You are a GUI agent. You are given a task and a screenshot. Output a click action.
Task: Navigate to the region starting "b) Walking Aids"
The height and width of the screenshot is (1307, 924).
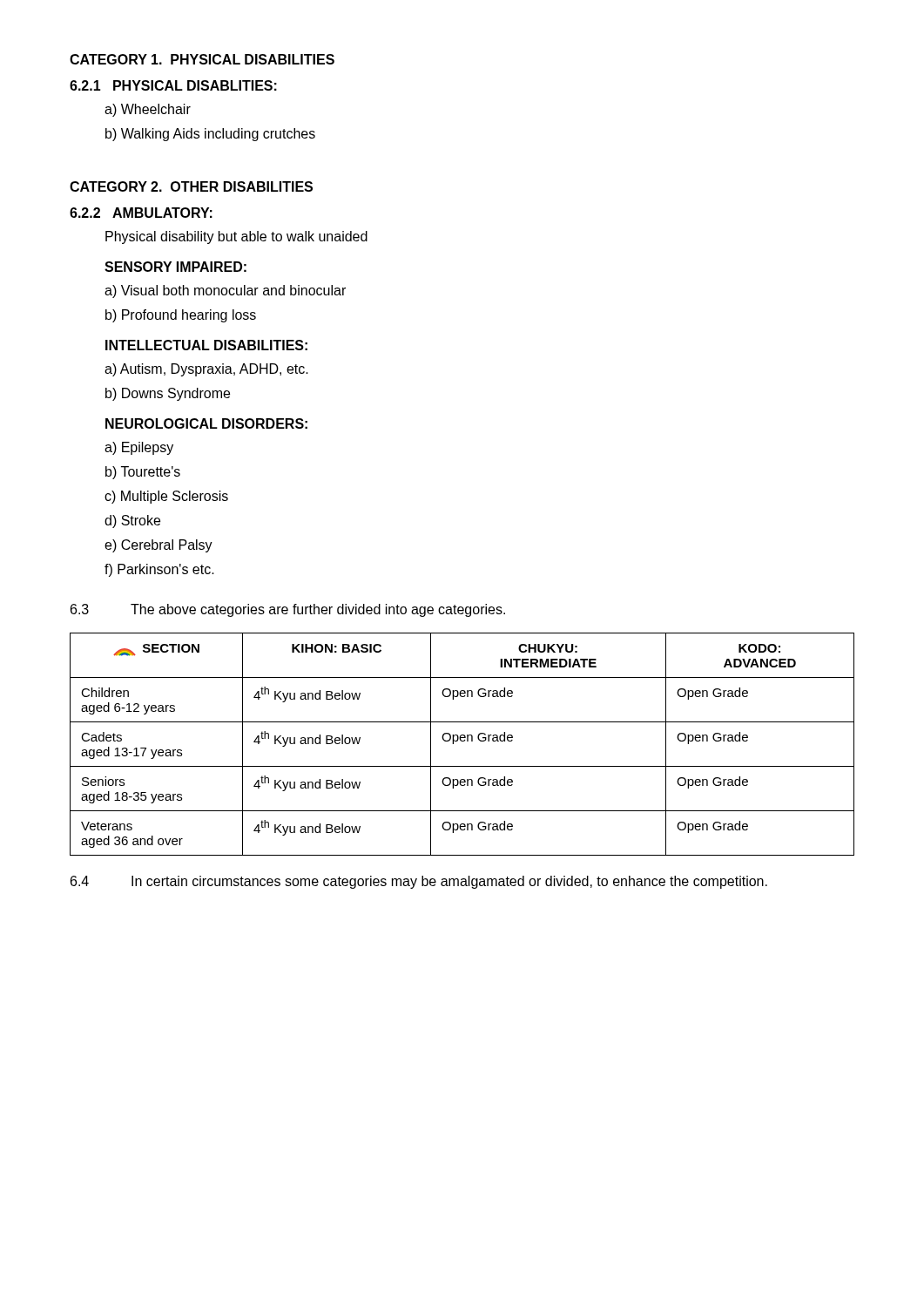[x=210, y=134]
